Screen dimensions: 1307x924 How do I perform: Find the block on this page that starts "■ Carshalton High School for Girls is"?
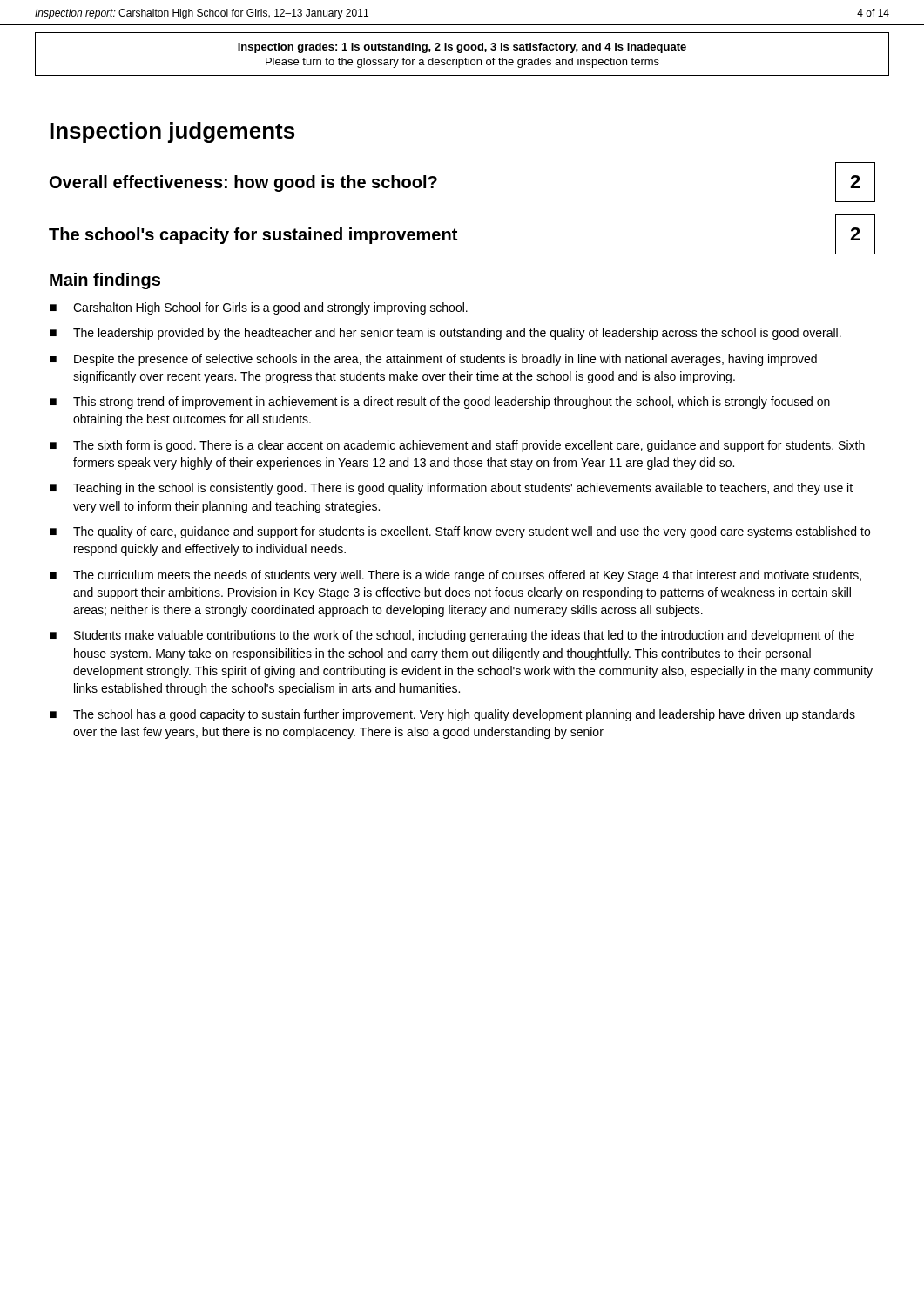point(259,308)
